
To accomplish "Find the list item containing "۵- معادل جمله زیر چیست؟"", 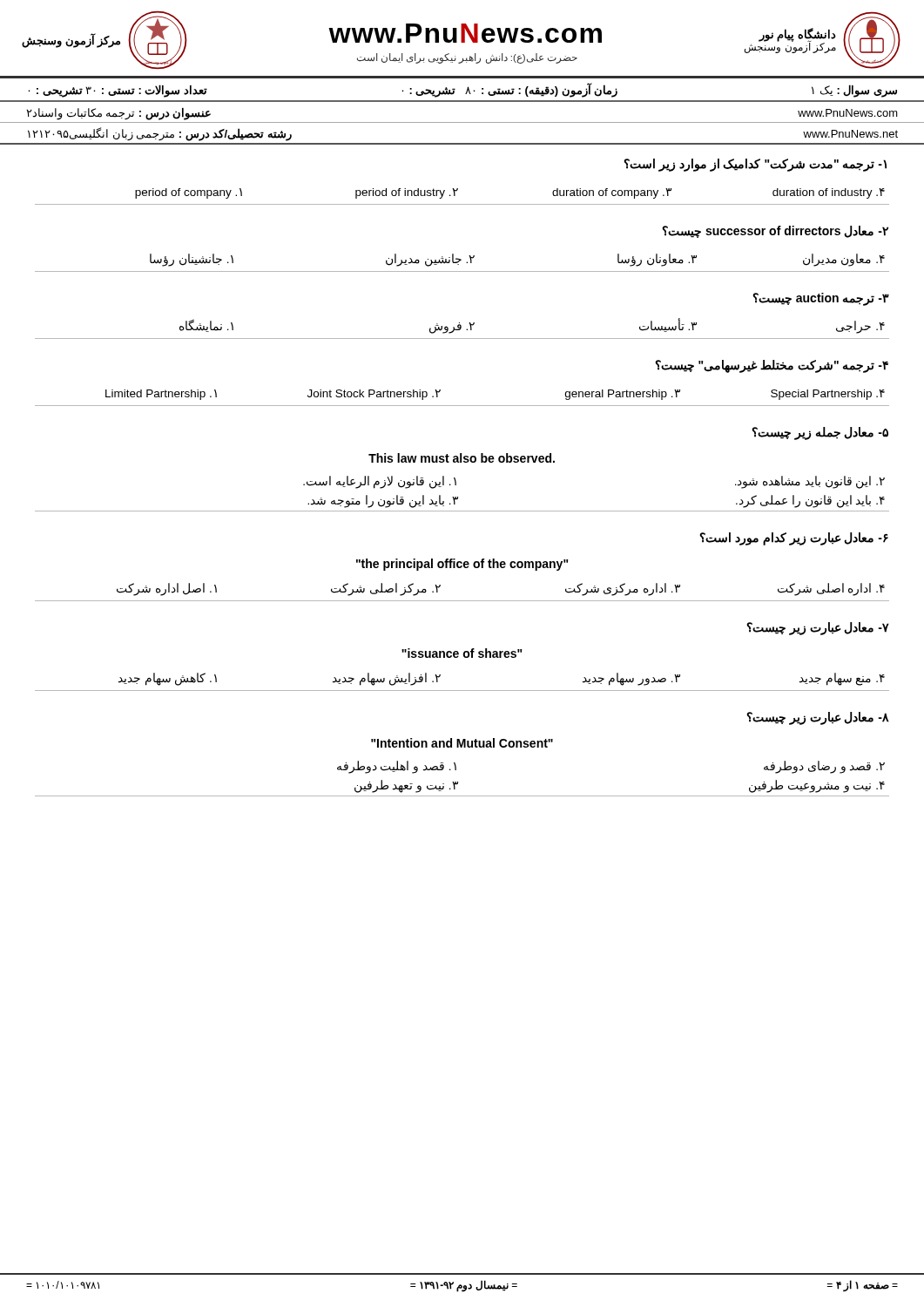I will pos(820,432).
